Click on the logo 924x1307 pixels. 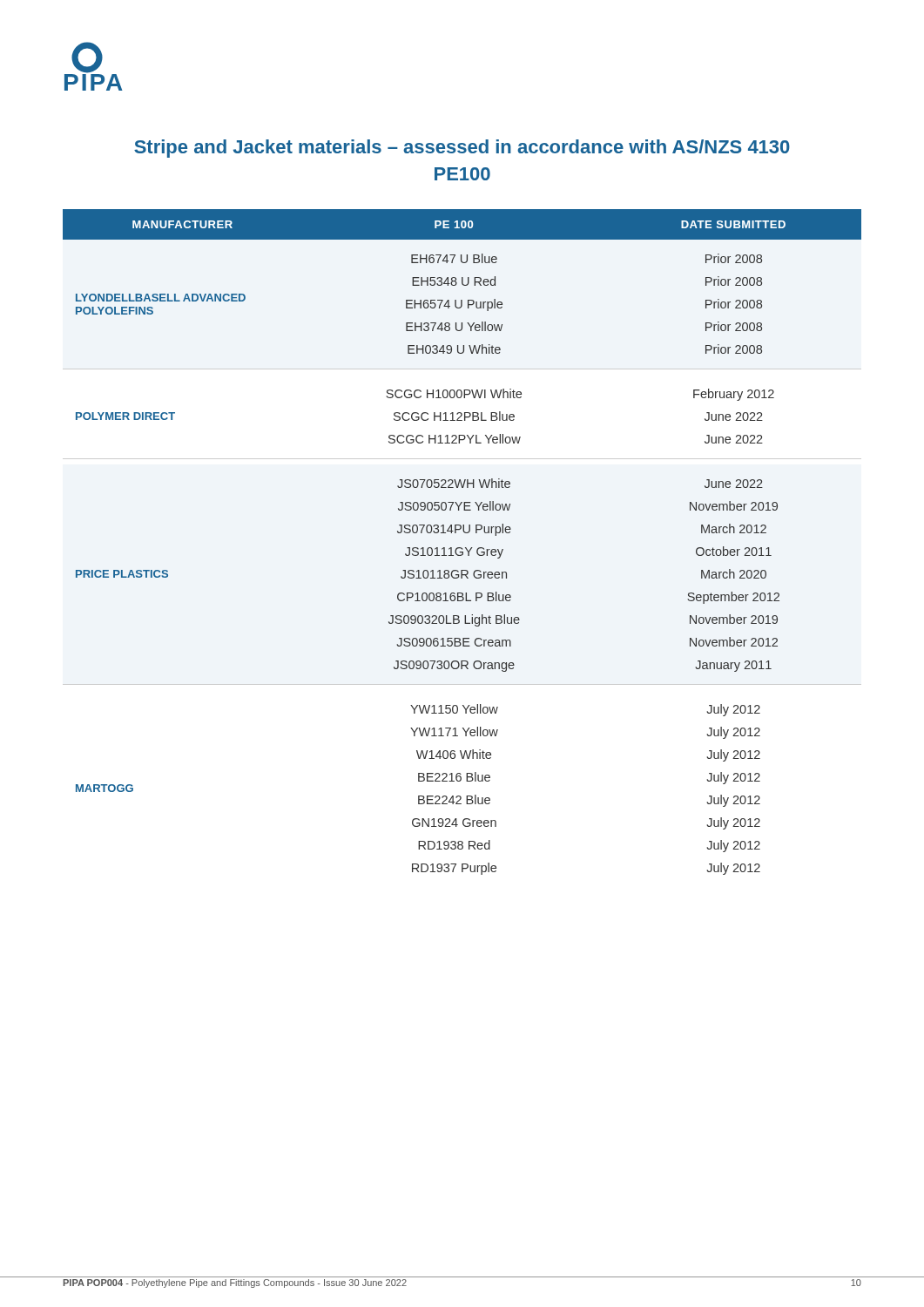tap(462, 72)
